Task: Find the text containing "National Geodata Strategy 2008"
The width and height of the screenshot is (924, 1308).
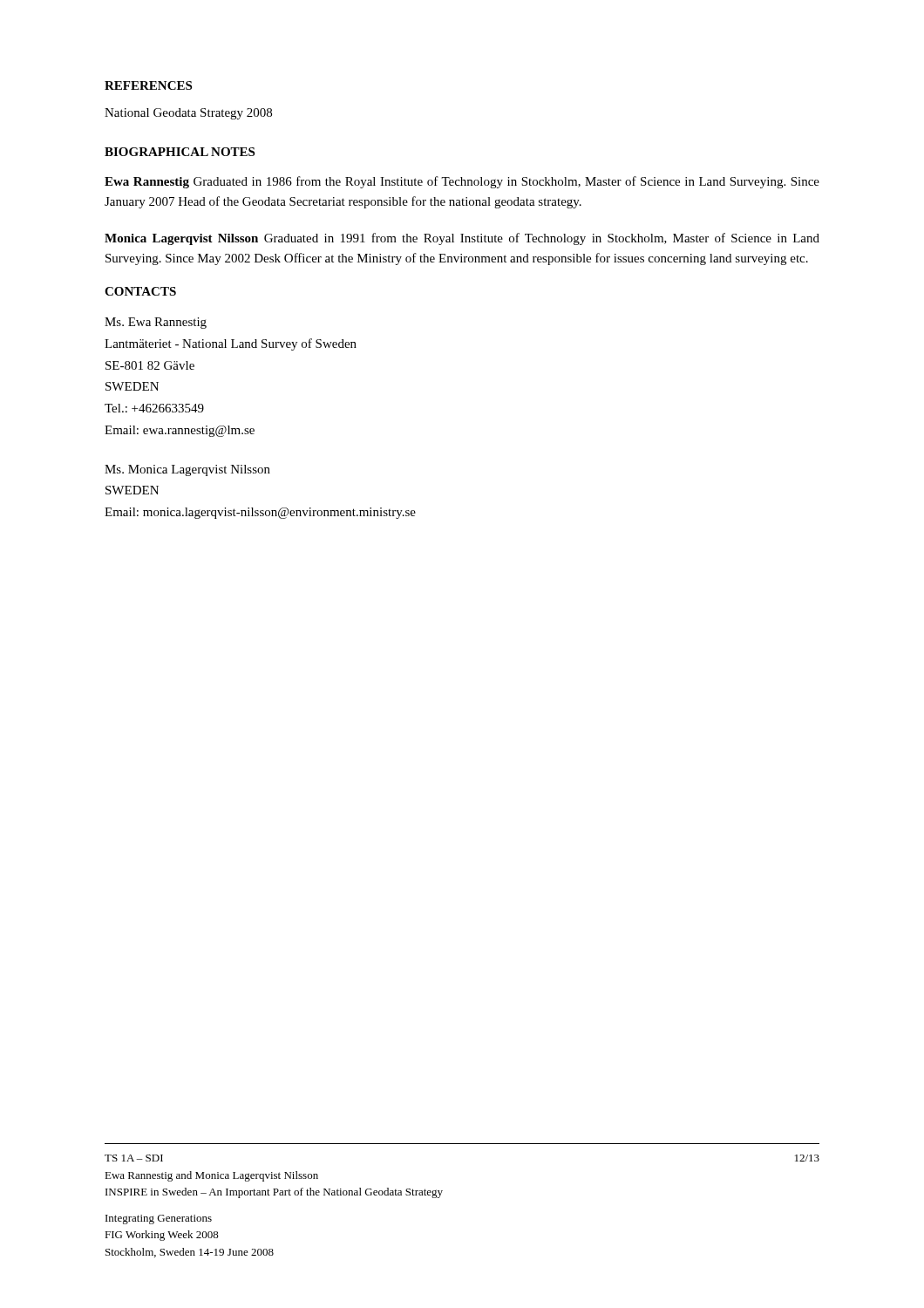Action: (x=189, y=112)
